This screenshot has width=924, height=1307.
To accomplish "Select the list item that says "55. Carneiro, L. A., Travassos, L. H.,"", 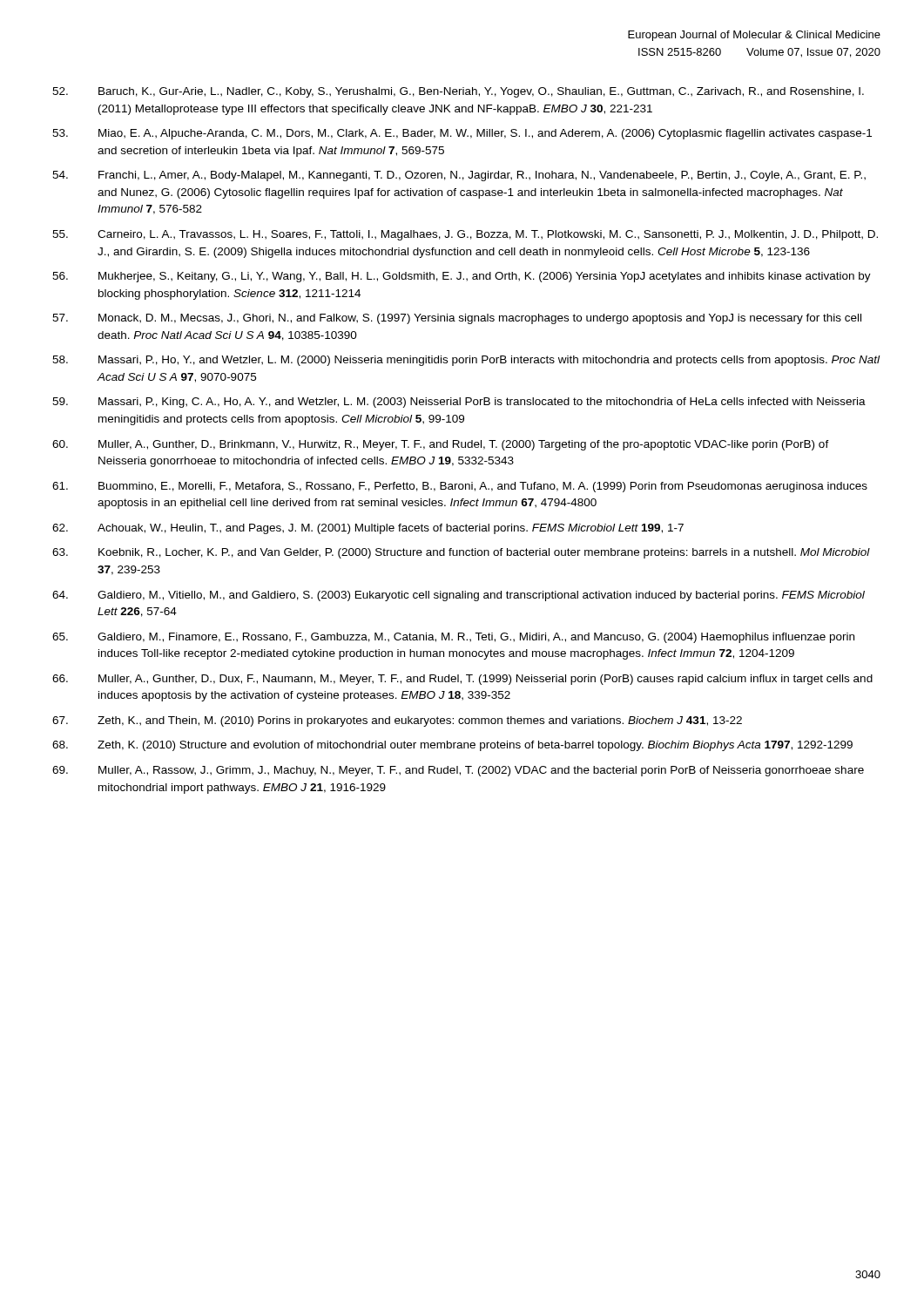I will pyautogui.click(x=466, y=243).
